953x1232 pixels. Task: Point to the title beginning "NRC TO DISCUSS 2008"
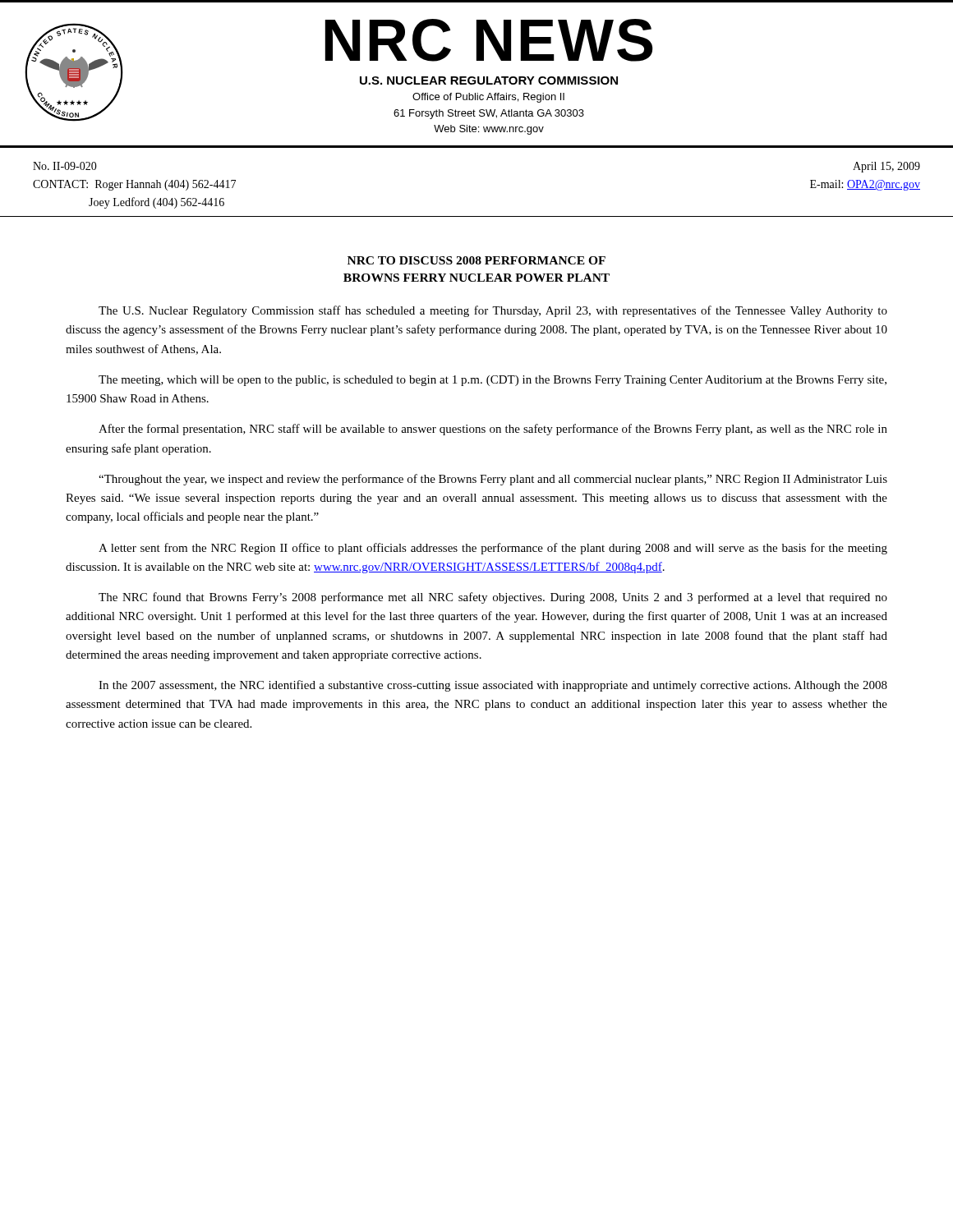click(x=476, y=269)
